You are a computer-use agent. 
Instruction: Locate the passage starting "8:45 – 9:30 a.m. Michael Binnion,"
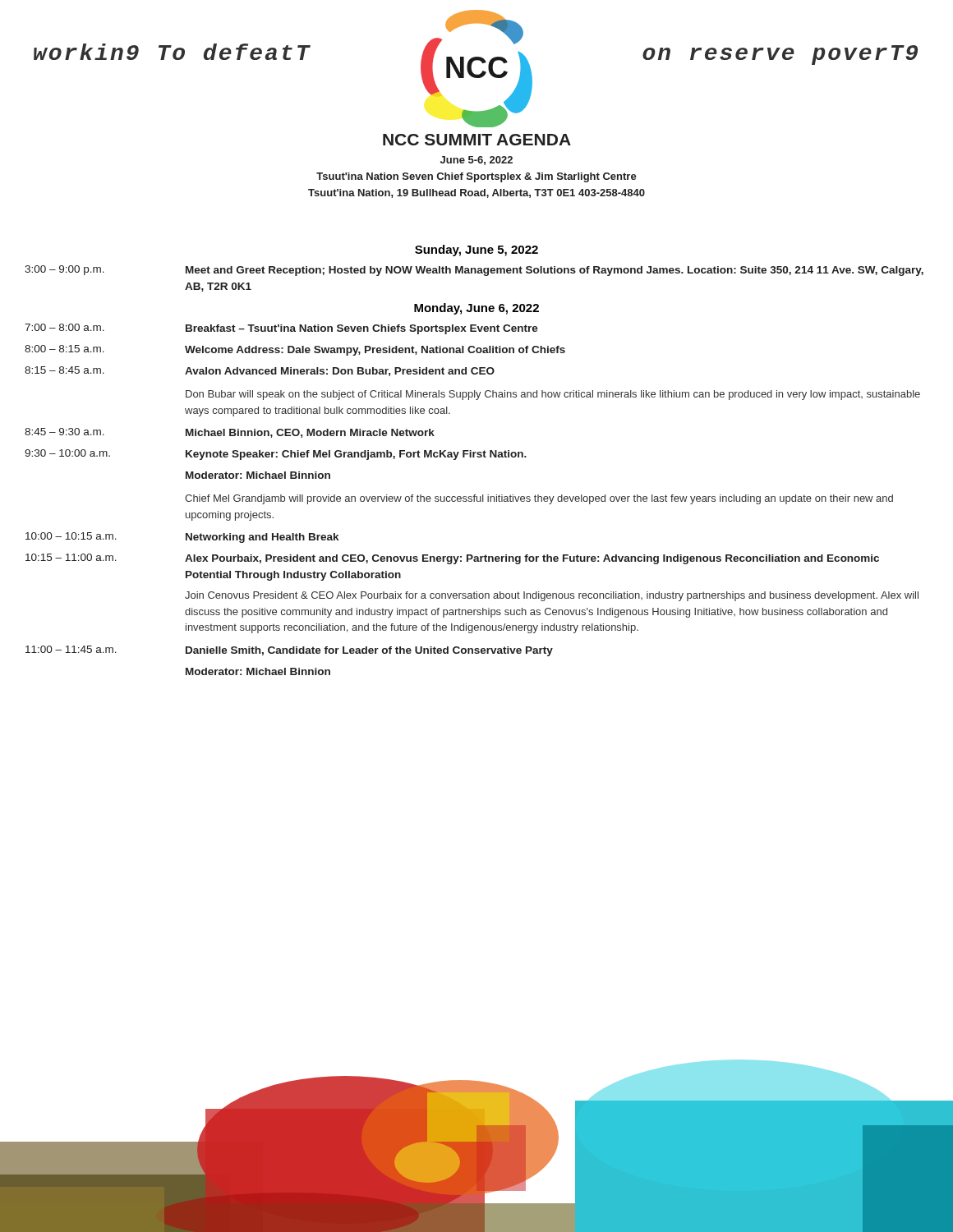coord(230,433)
